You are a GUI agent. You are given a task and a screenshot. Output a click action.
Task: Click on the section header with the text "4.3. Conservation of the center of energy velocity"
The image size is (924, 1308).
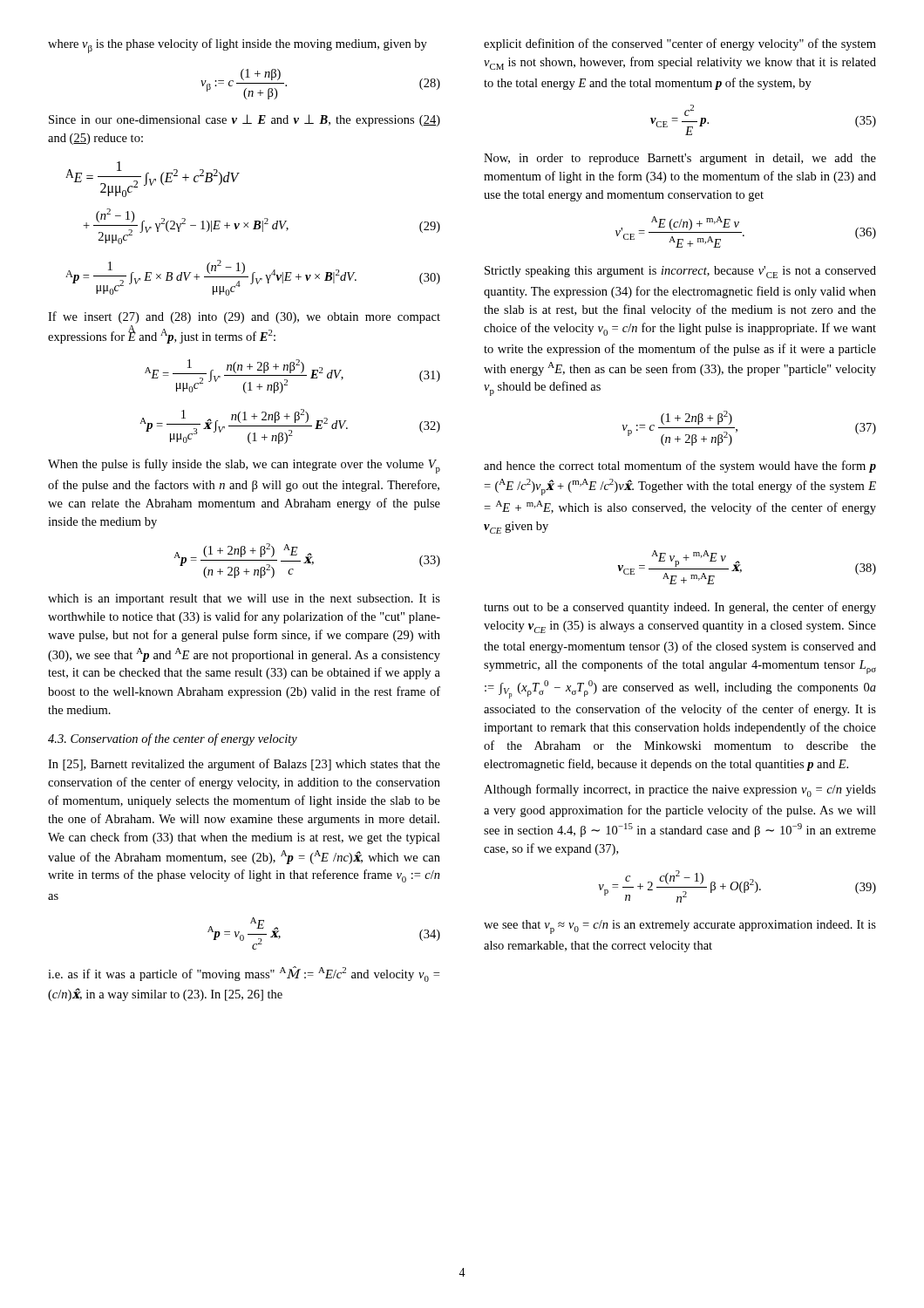[x=173, y=738]
